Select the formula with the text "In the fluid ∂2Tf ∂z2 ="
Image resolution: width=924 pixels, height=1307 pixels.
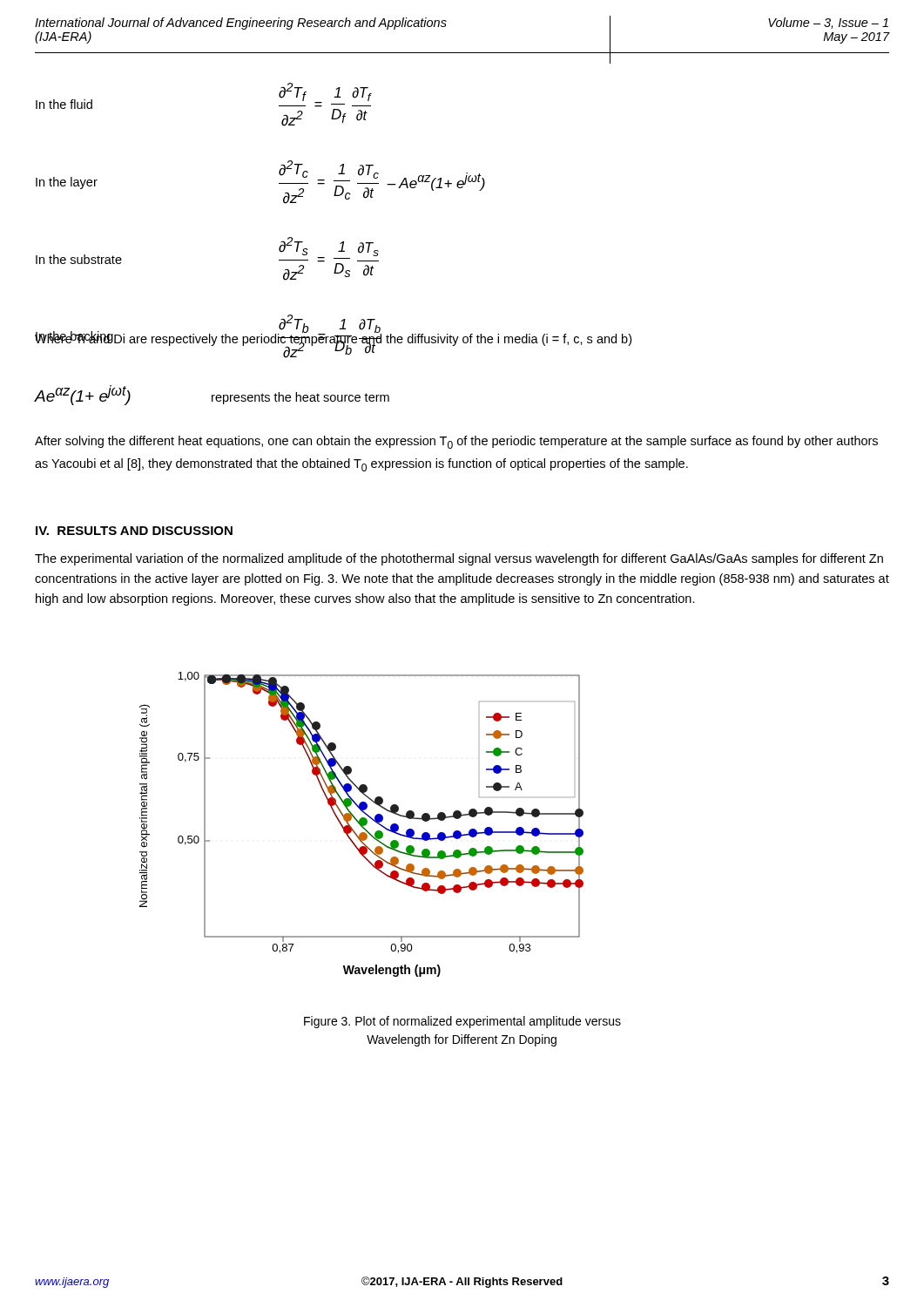click(x=63, y=105)
